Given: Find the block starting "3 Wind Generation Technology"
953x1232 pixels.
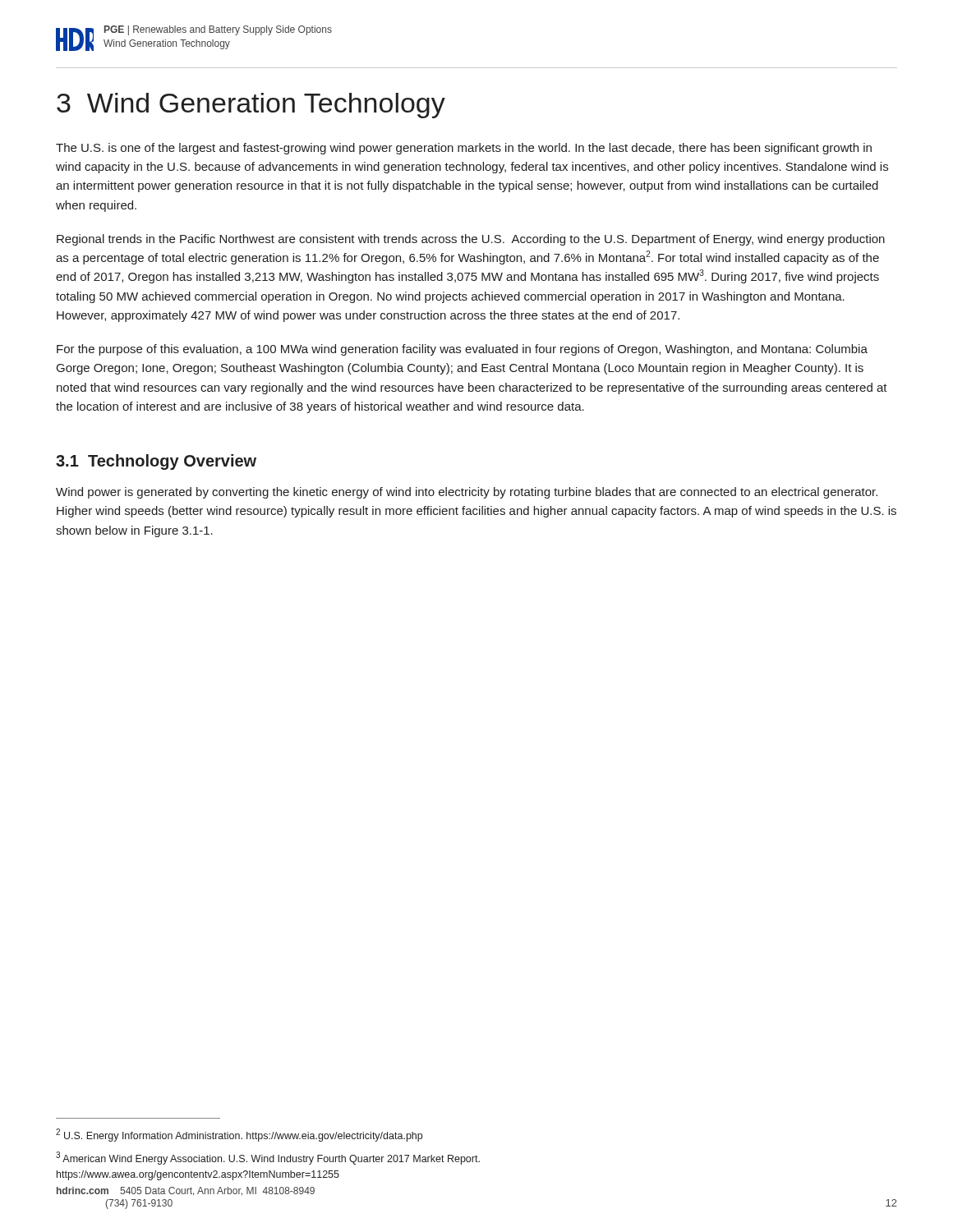Looking at the screenshot, I should tap(250, 103).
